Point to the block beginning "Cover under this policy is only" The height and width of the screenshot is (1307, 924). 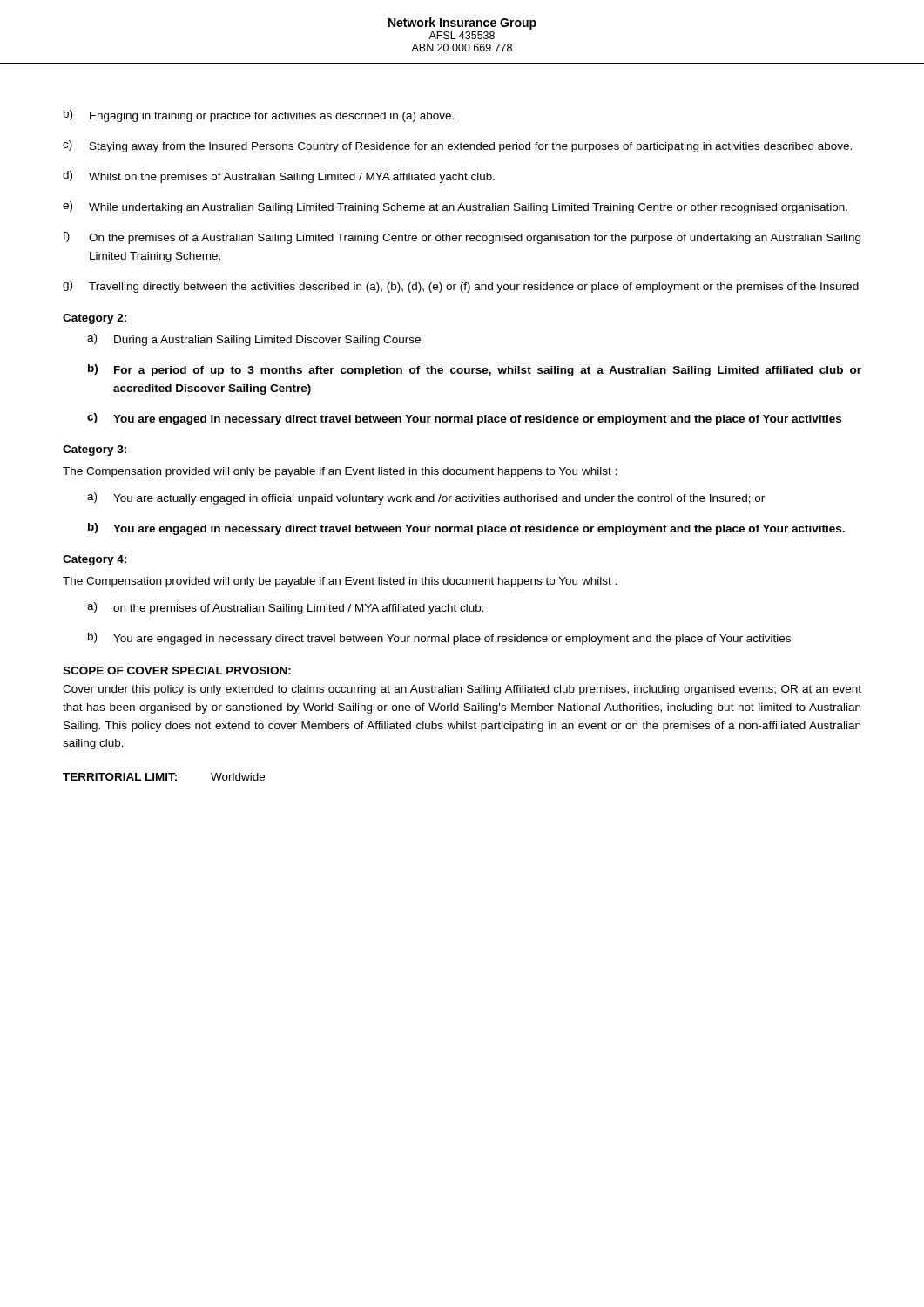[x=462, y=716]
